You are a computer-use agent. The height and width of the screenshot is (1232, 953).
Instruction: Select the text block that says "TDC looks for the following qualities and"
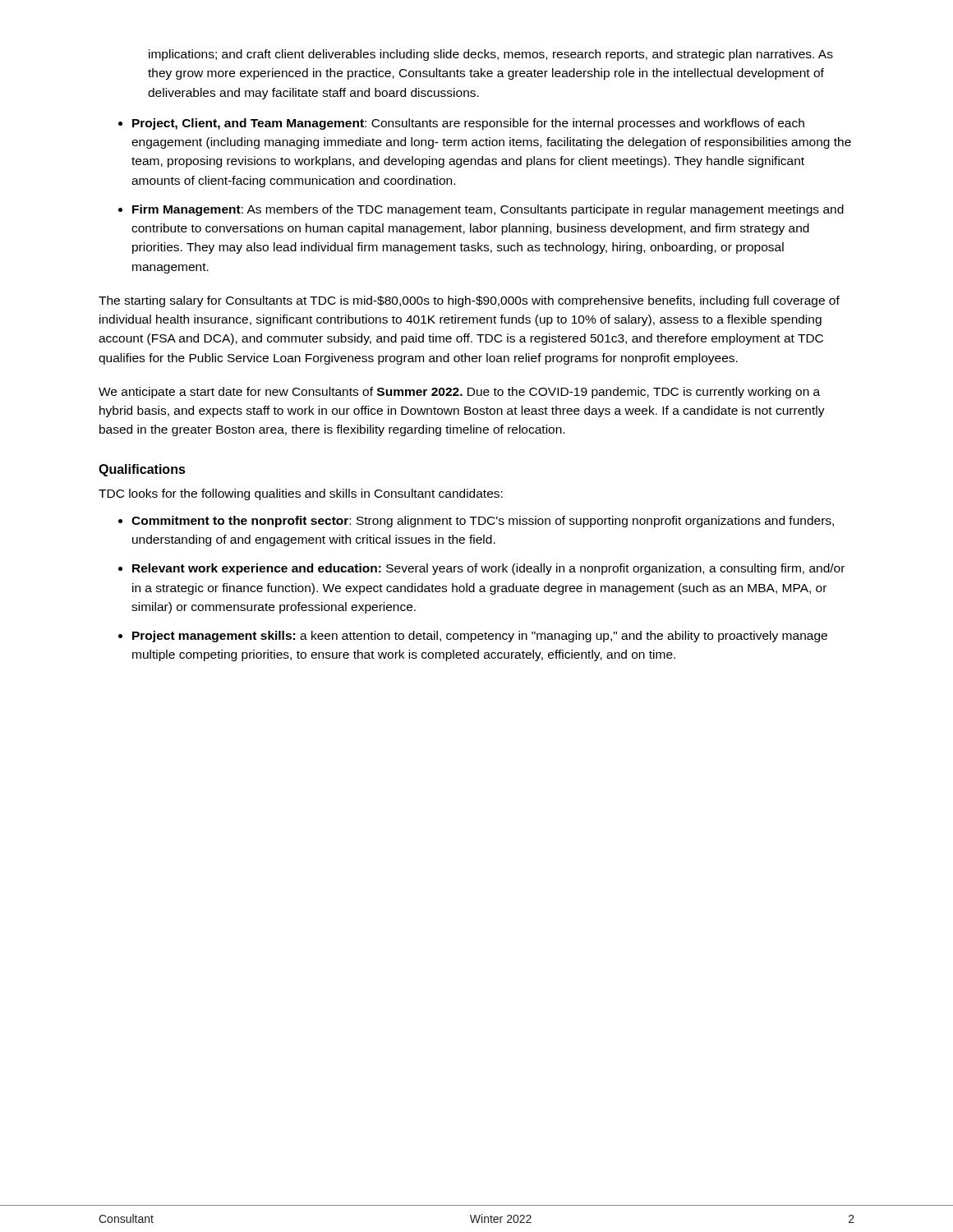click(x=301, y=493)
